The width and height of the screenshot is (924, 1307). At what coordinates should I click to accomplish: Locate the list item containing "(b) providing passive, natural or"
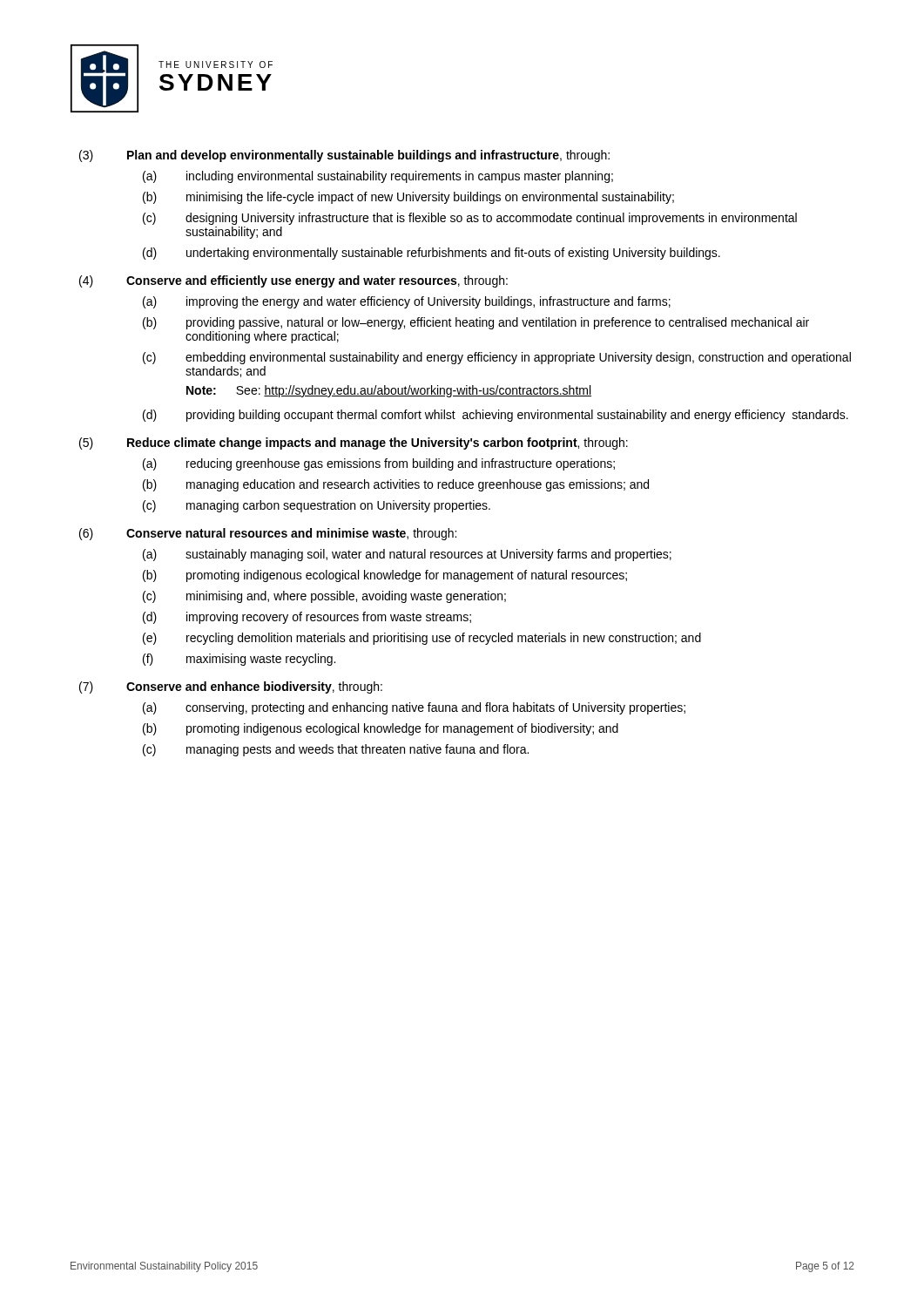tap(490, 329)
